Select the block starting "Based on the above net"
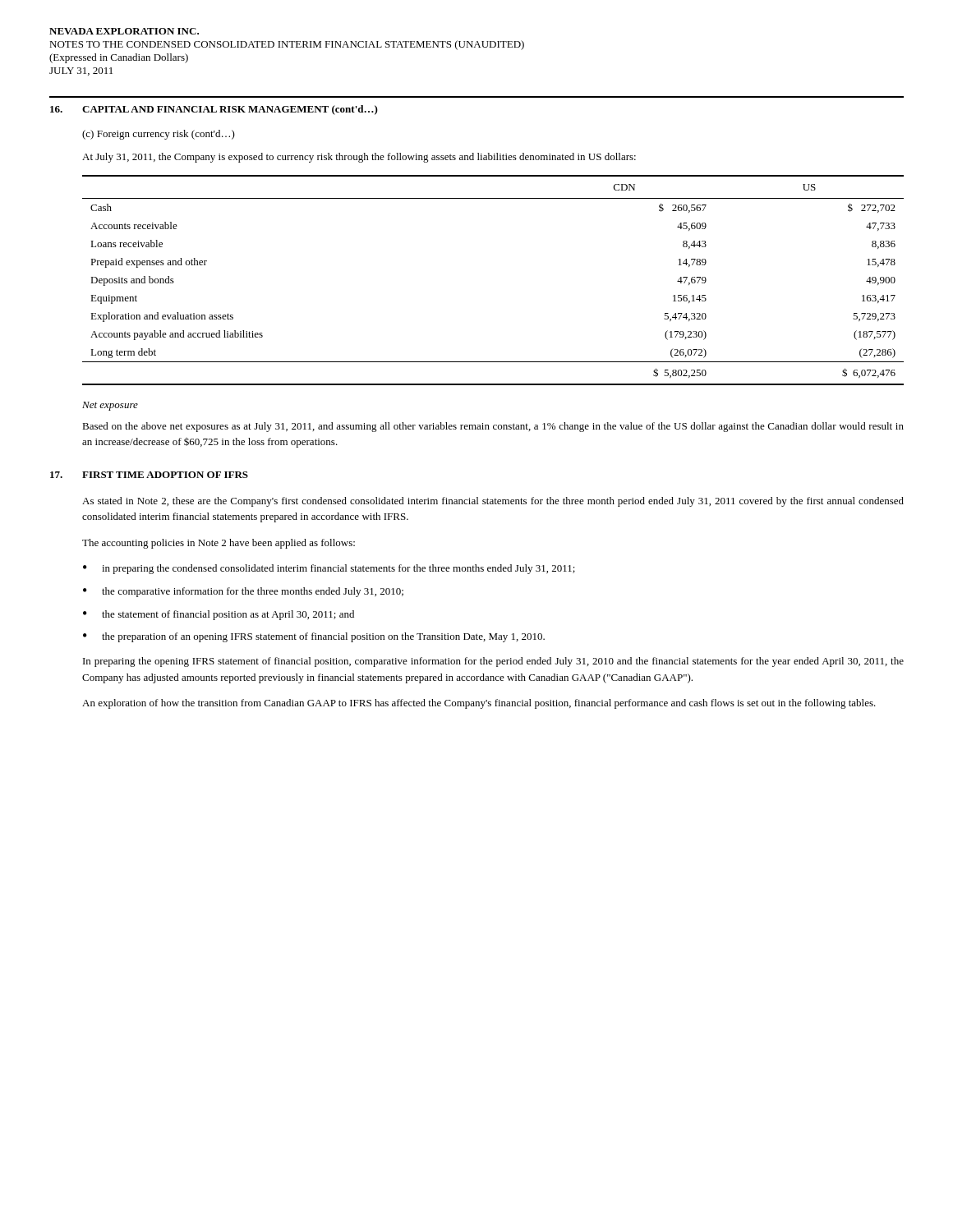Image resolution: width=953 pixels, height=1232 pixels. click(x=493, y=433)
